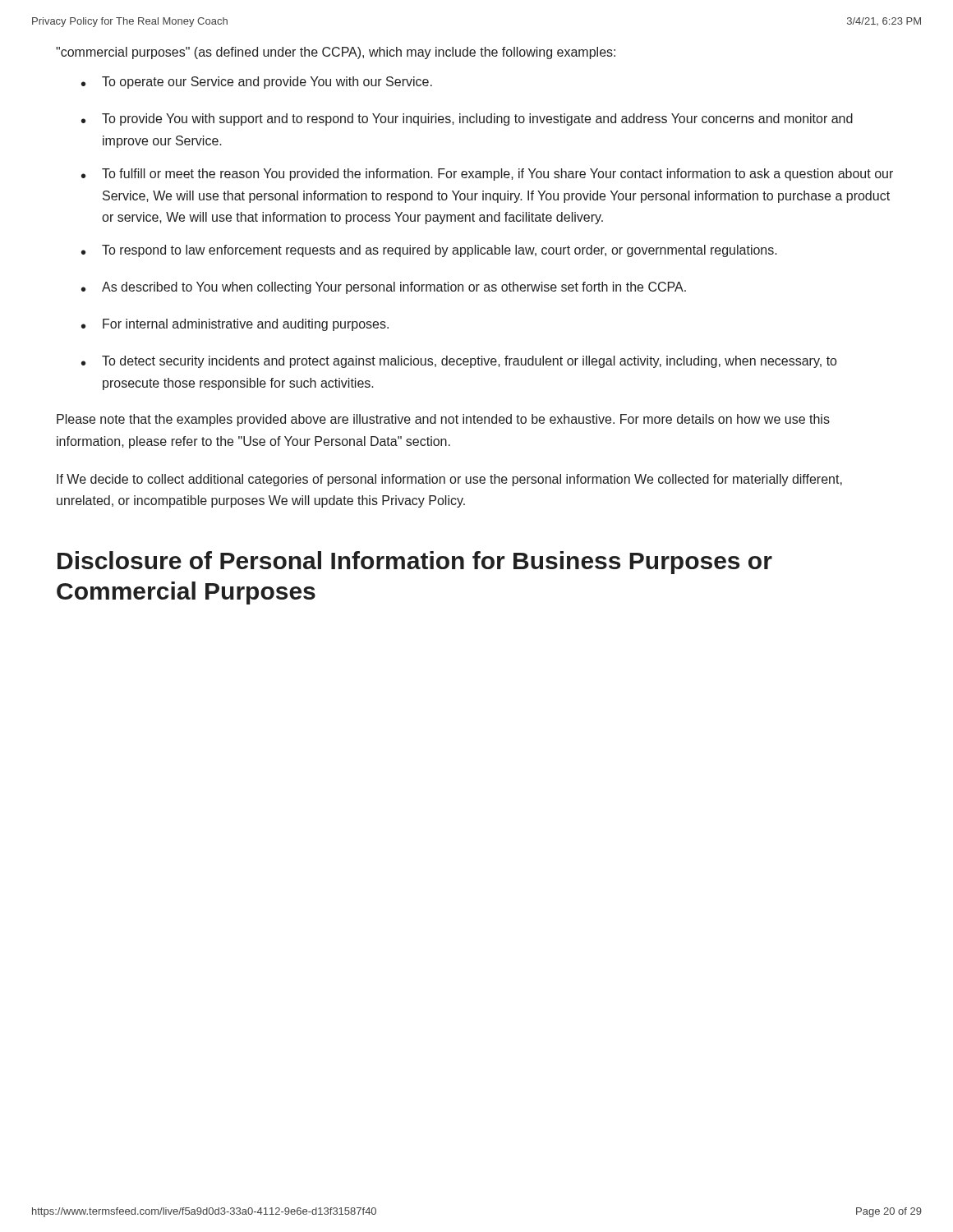953x1232 pixels.
Task: Find the list item that says "• To provide You"
Action: [489, 130]
